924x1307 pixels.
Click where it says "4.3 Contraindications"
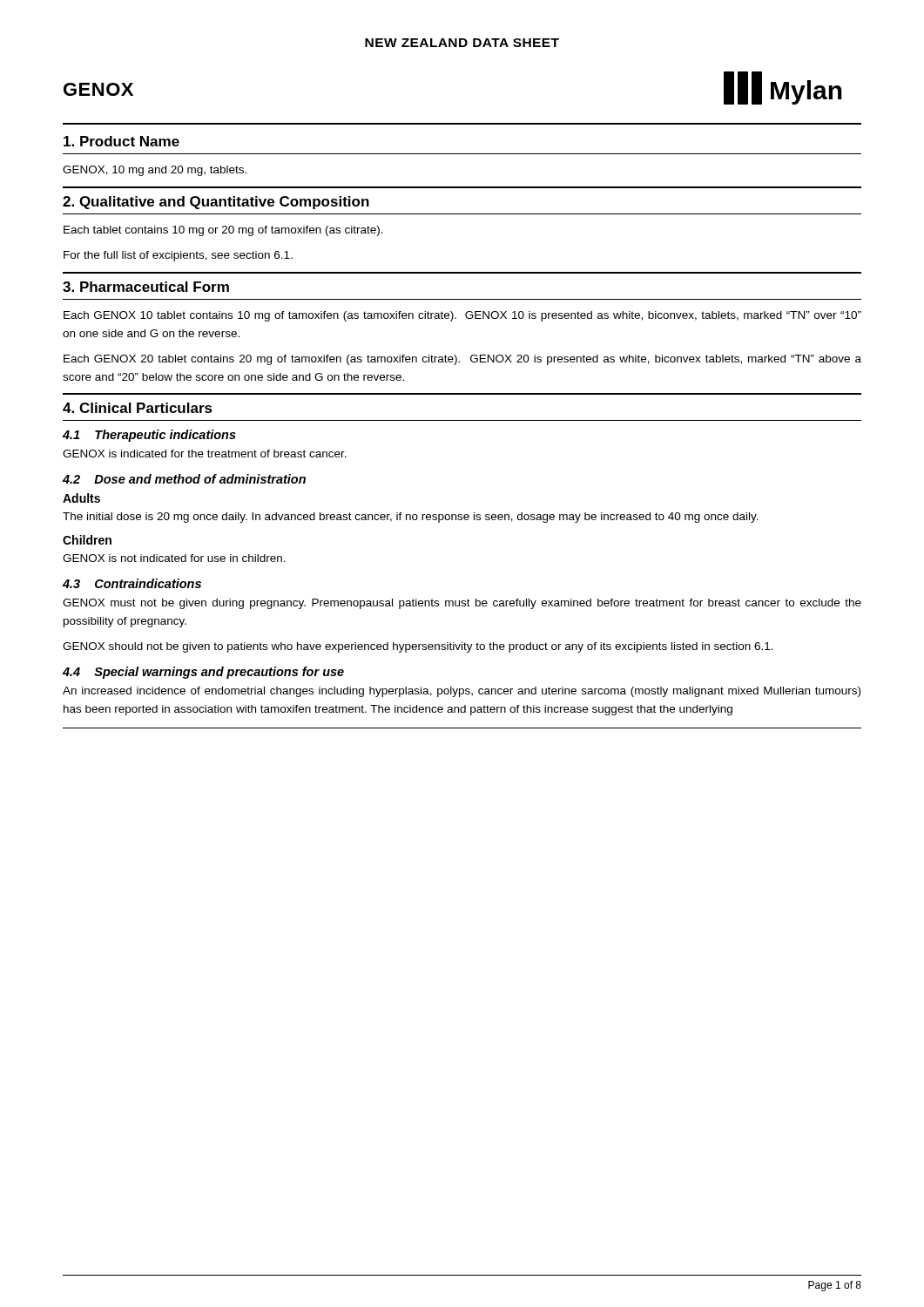132,584
